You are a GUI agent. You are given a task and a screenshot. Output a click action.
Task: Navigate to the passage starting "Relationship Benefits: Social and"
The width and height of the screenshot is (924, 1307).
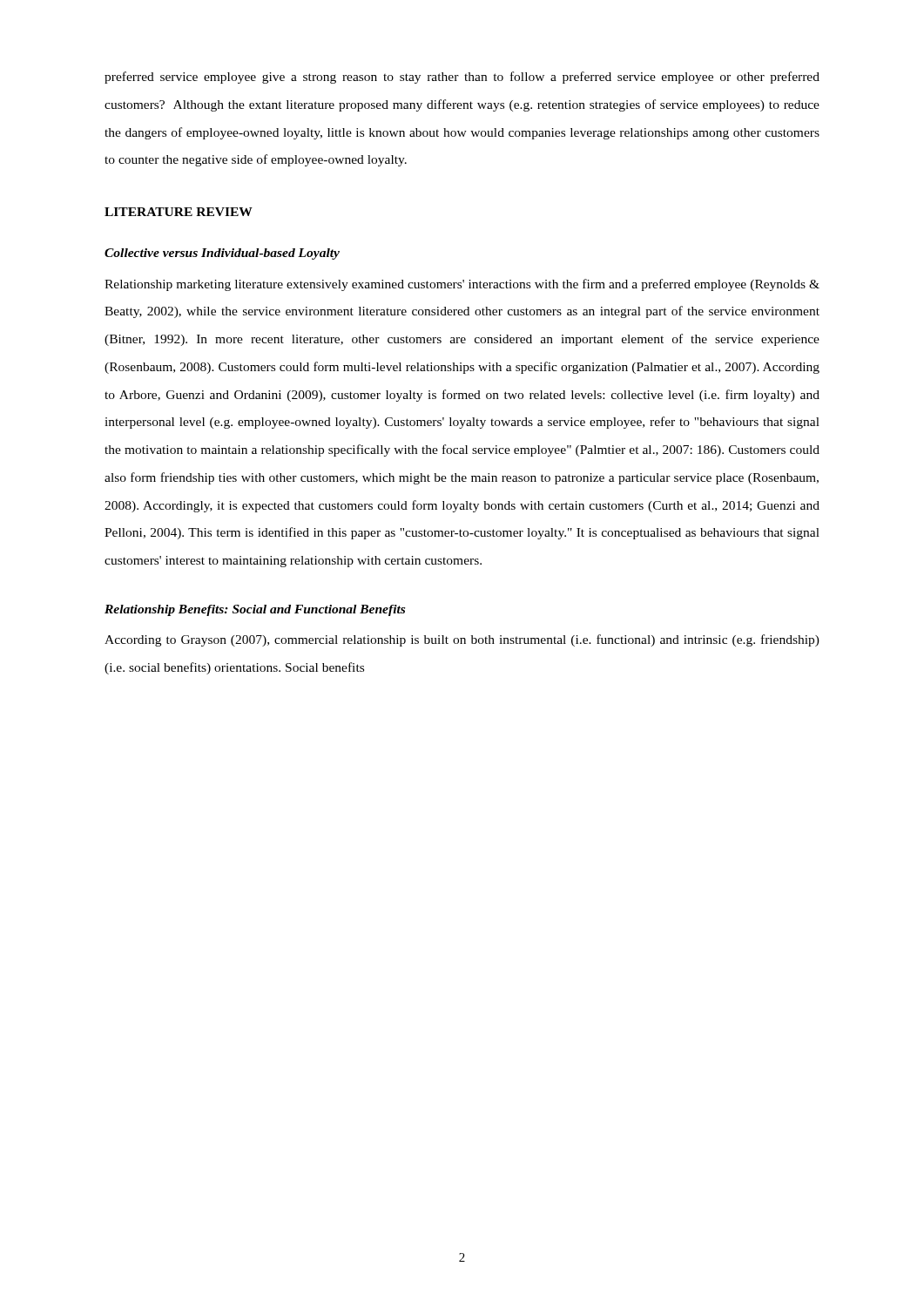pos(255,609)
